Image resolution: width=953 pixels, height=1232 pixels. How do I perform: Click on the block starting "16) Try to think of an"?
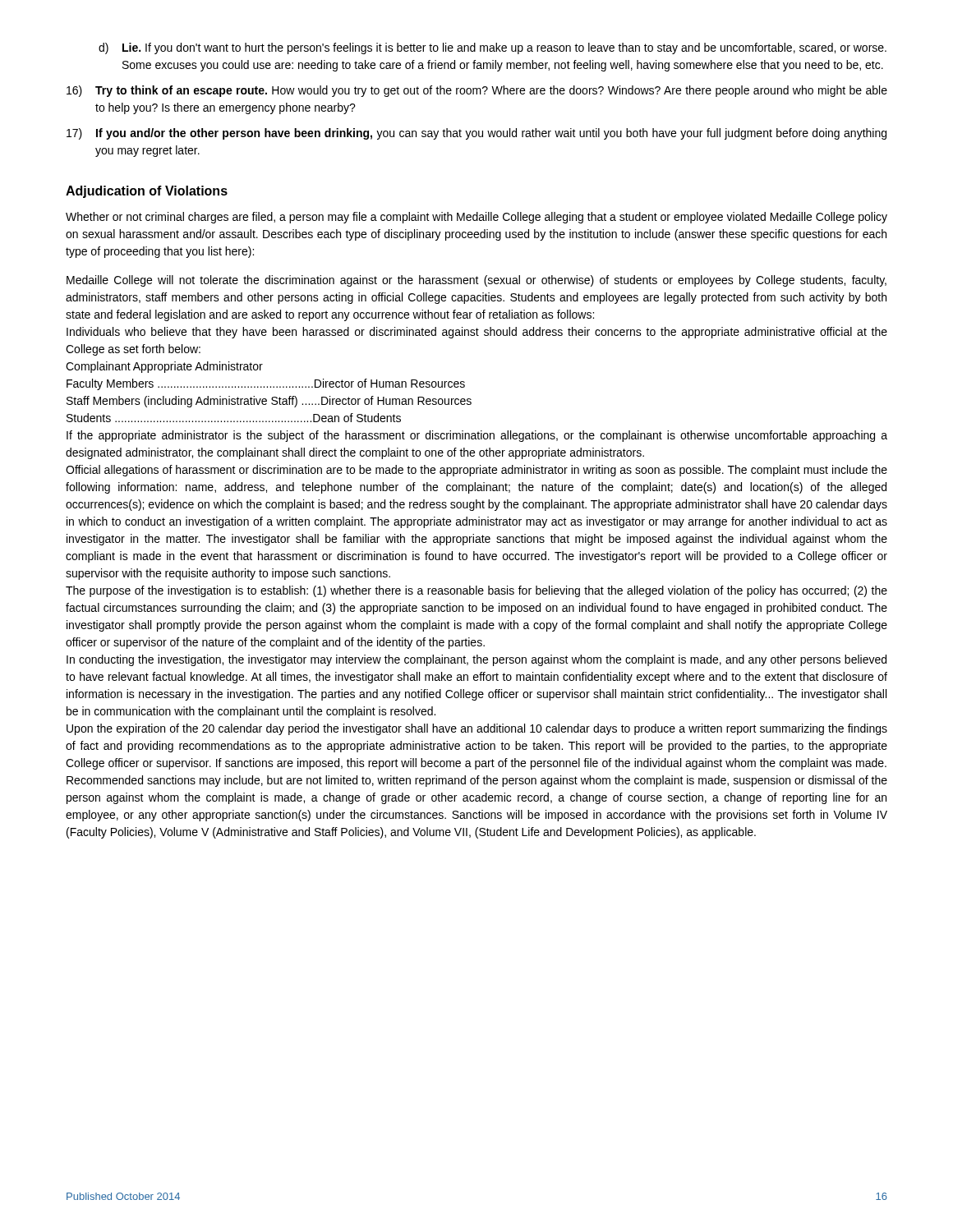[476, 99]
